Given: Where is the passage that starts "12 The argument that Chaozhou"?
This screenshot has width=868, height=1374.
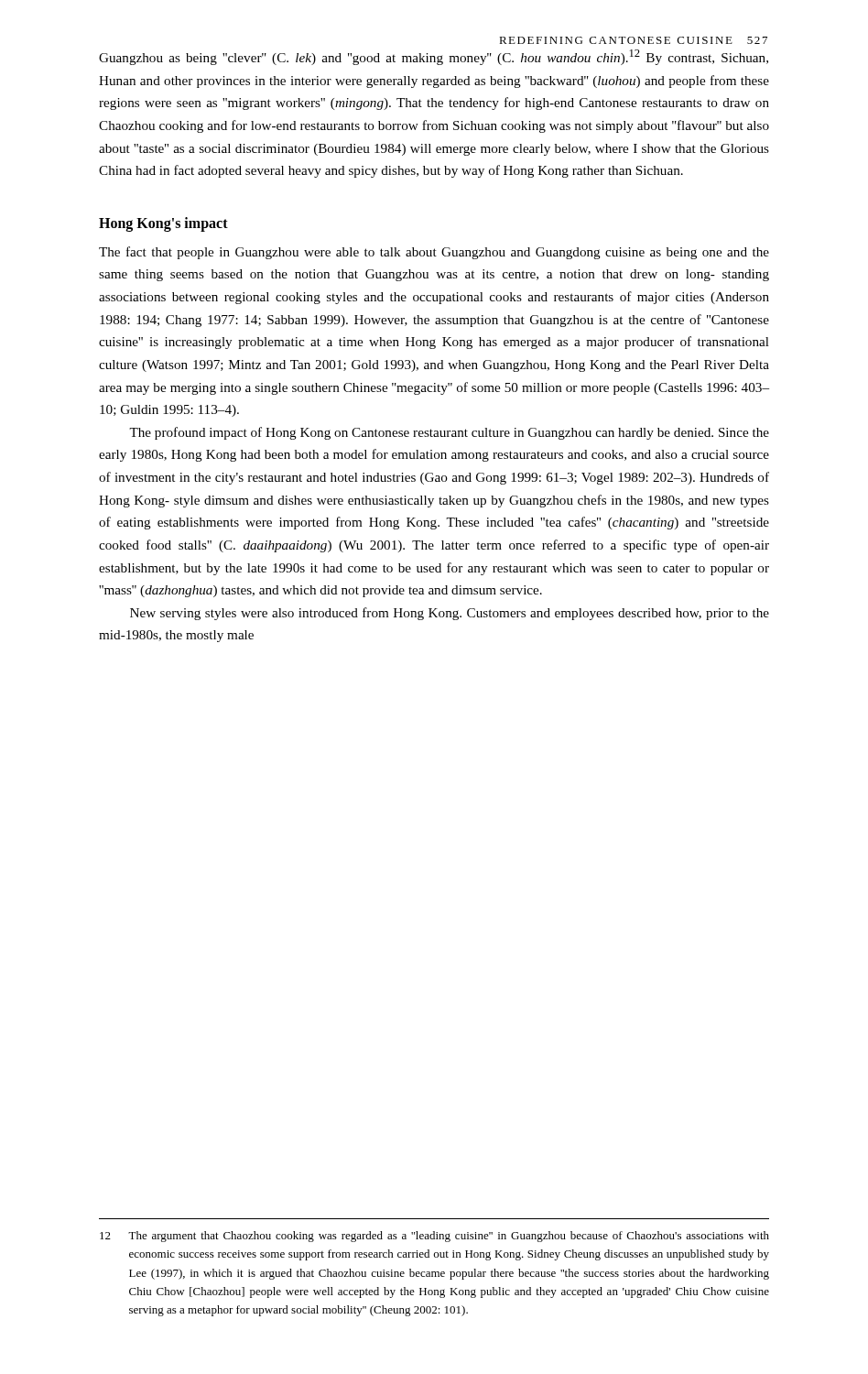Looking at the screenshot, I should click(x=434, y=1273).
